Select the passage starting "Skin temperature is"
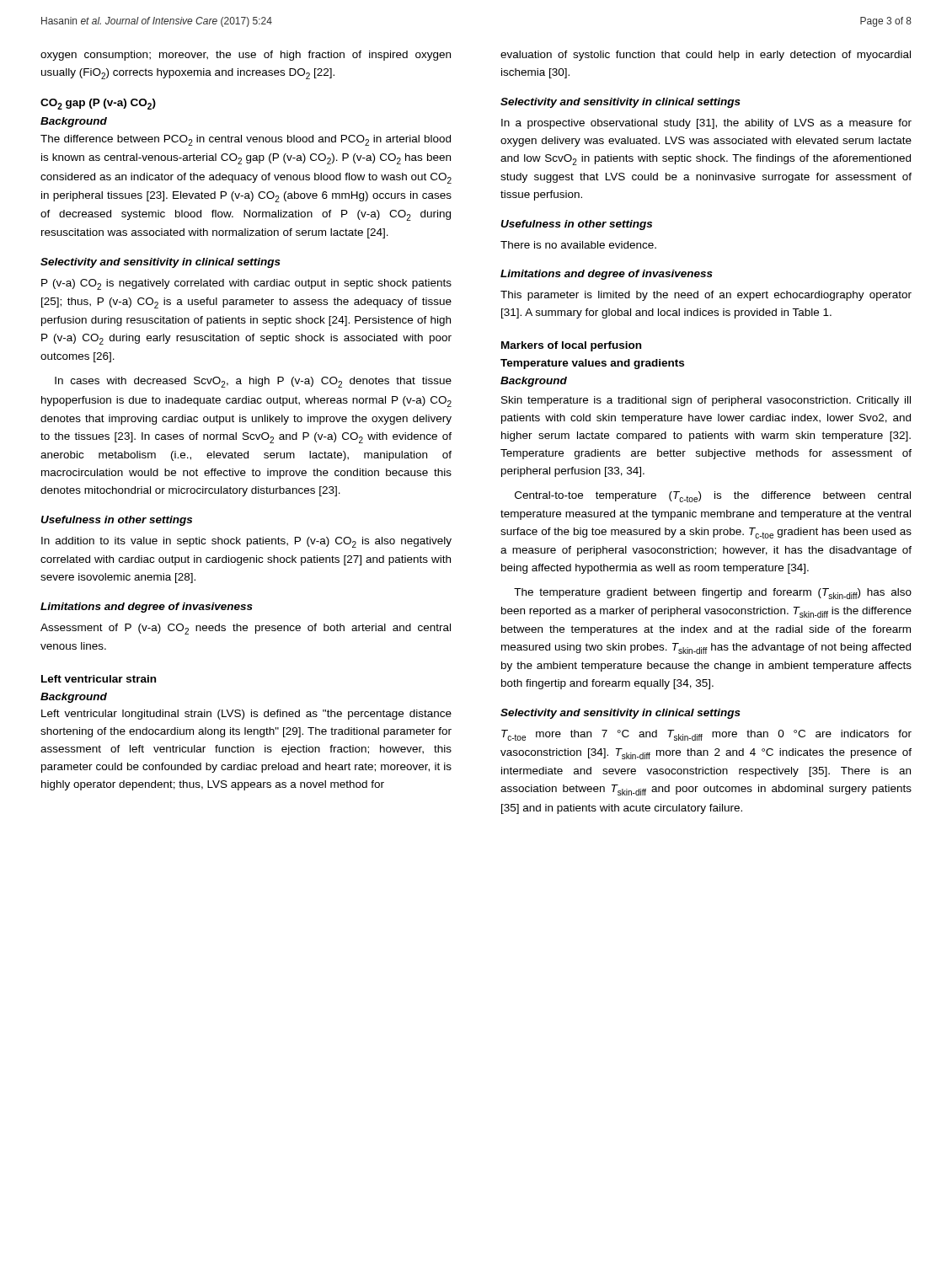The image size is (952, 1264). coord(706,542)
